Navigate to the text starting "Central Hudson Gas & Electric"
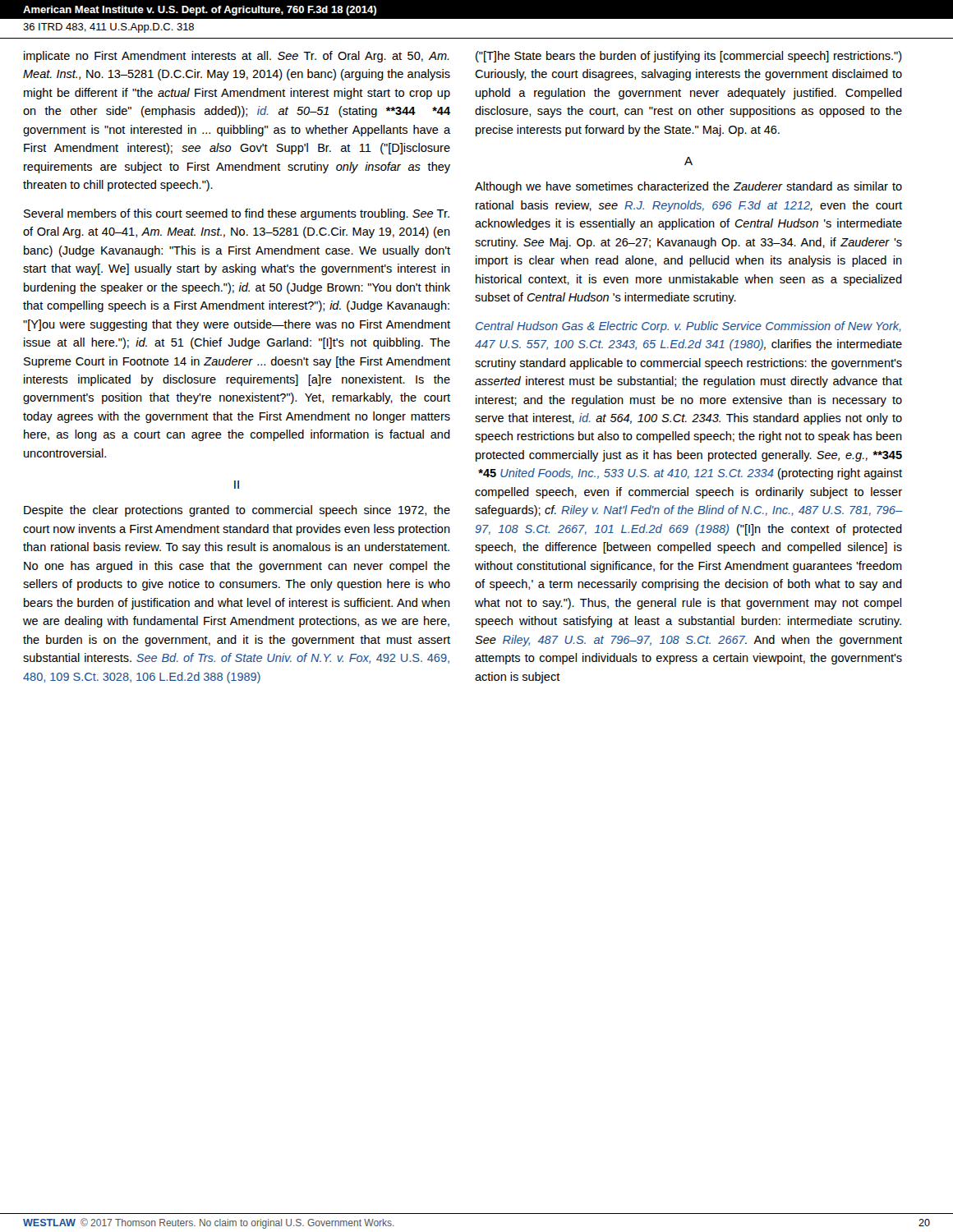The image size is (953, 1232). coord(688,501)
